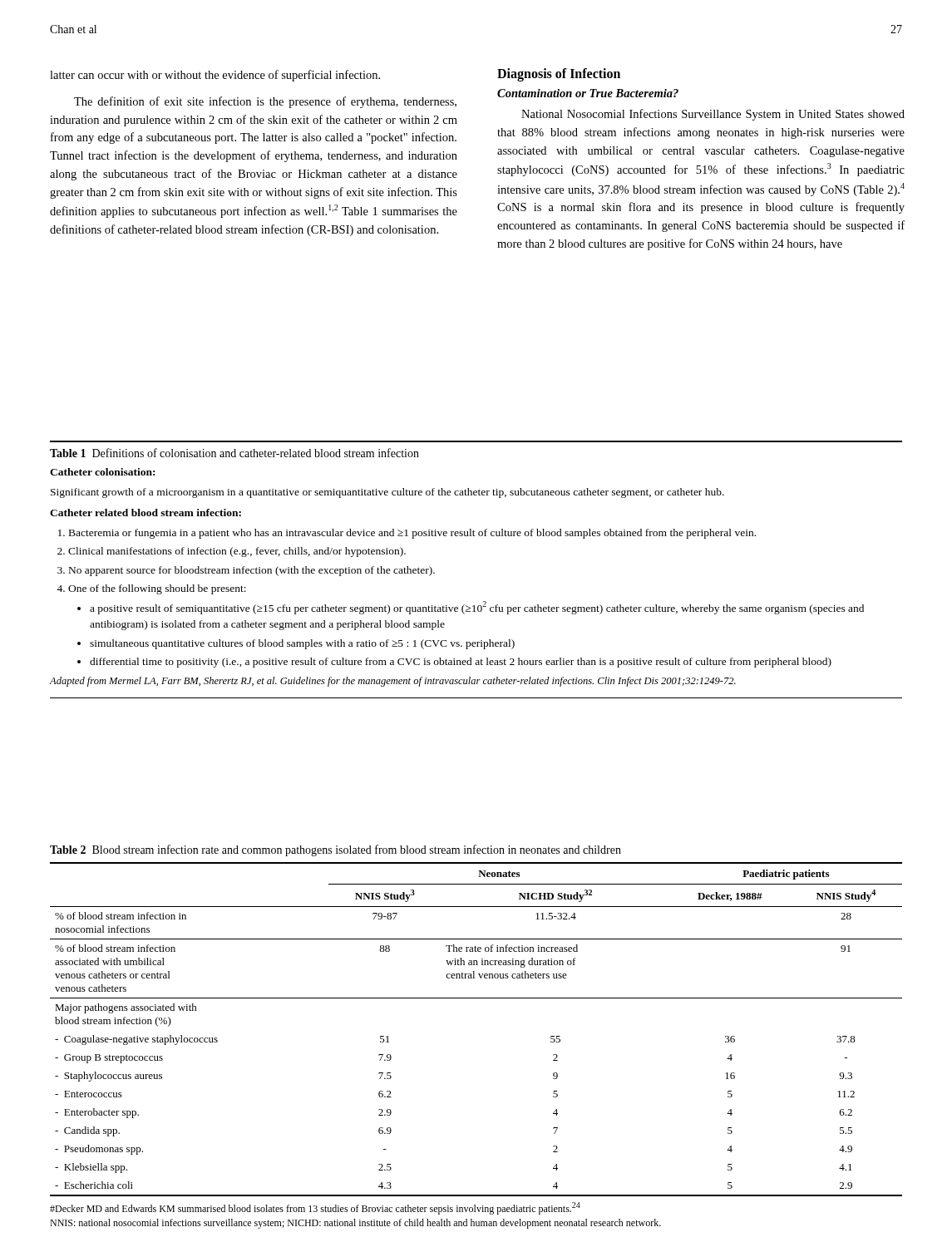Select the table that reads "Catheter colonisation: Significant"
Viewport: 952px width, 1247px height.
[476, 576]
